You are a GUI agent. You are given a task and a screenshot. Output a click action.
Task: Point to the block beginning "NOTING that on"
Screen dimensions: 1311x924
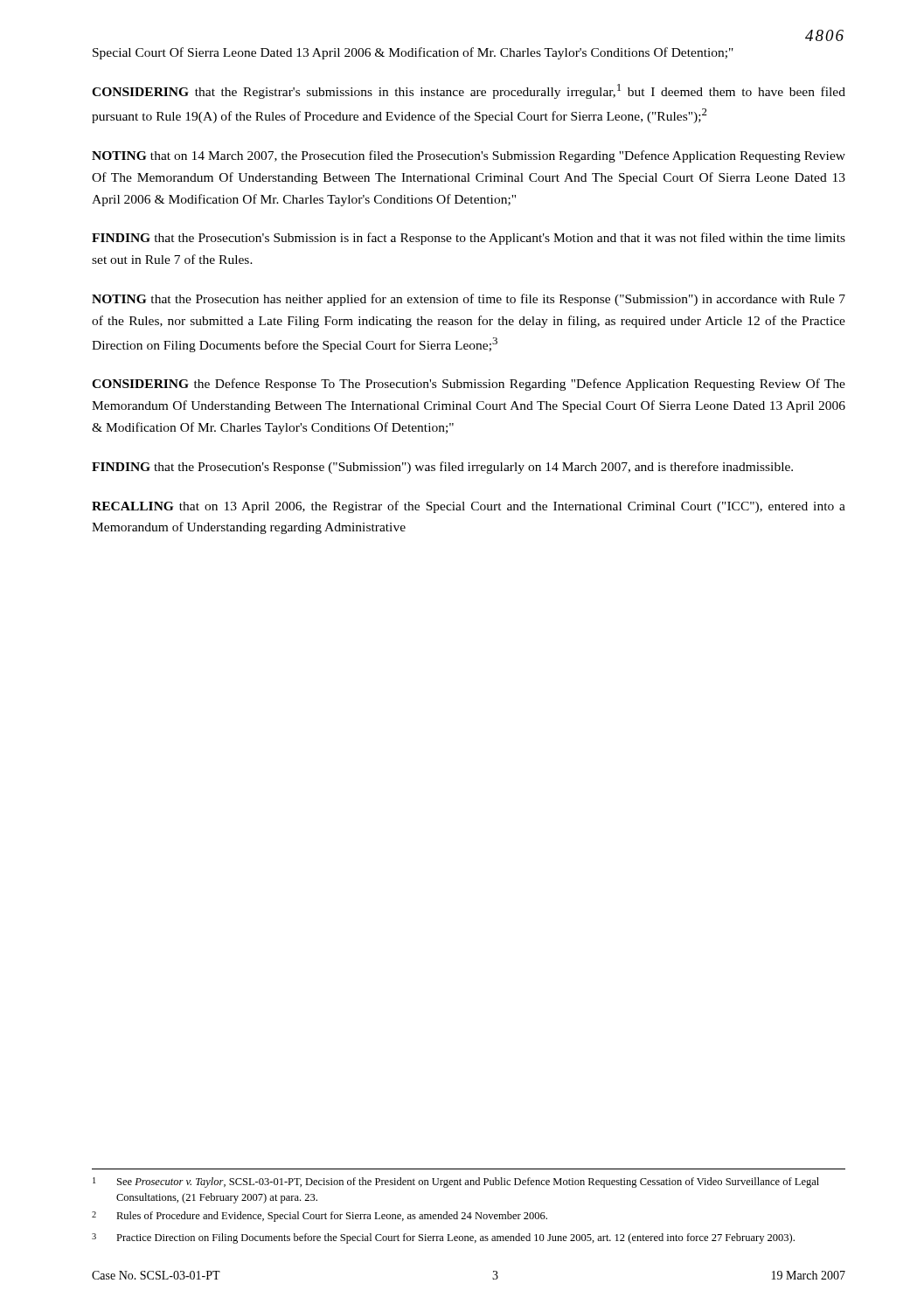[x=469, y=177]
